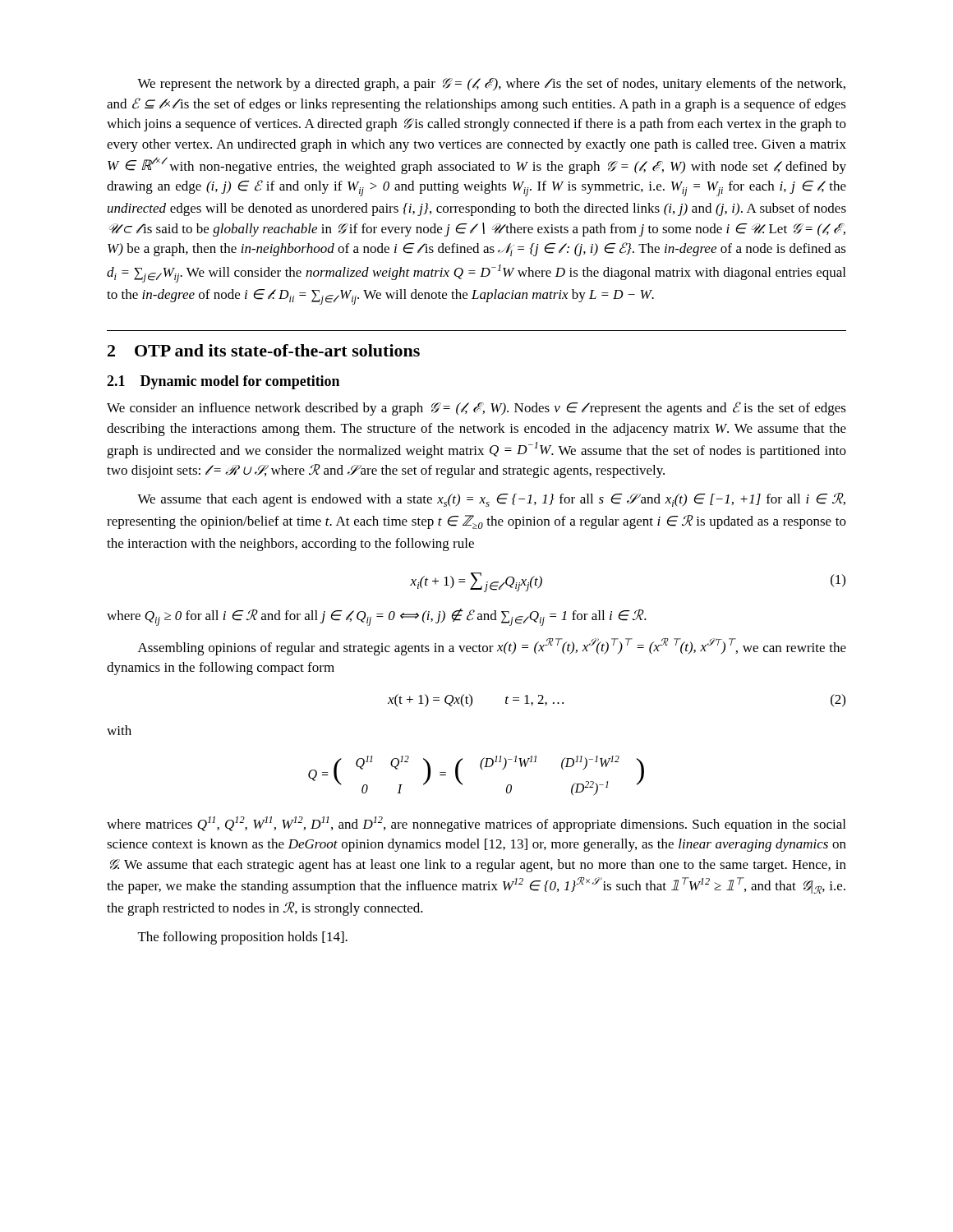Point to the block starting "Assembling opinions of regular"
Image resolution: width=953 pixels, height=1232 pixels.
pyautogui.click(x=476, y=656)
